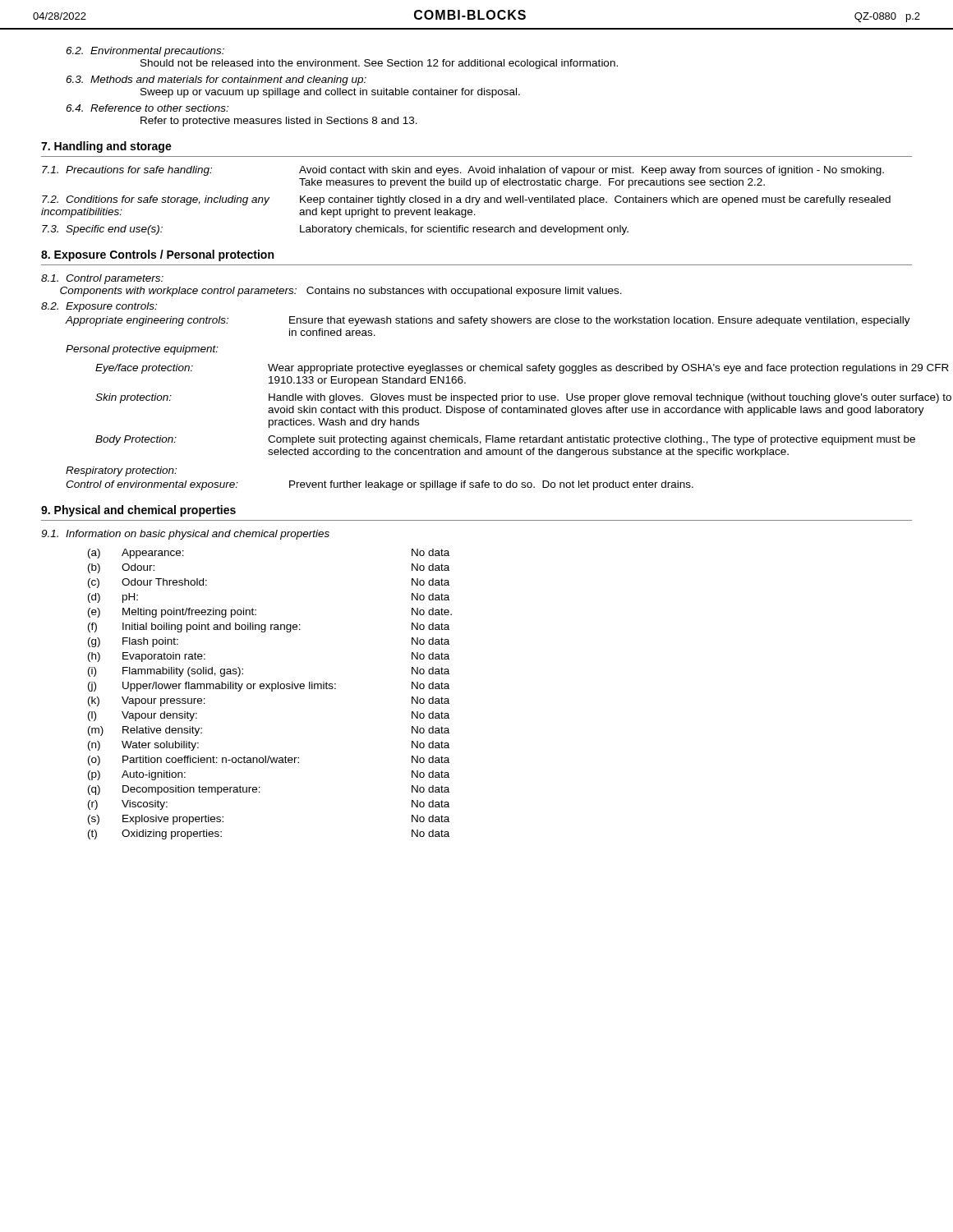The width and height of the screenshot is (953, 1232).
Task: Select the passage starting "9. Physical and chemical properties"
Action: pos(139,510)
